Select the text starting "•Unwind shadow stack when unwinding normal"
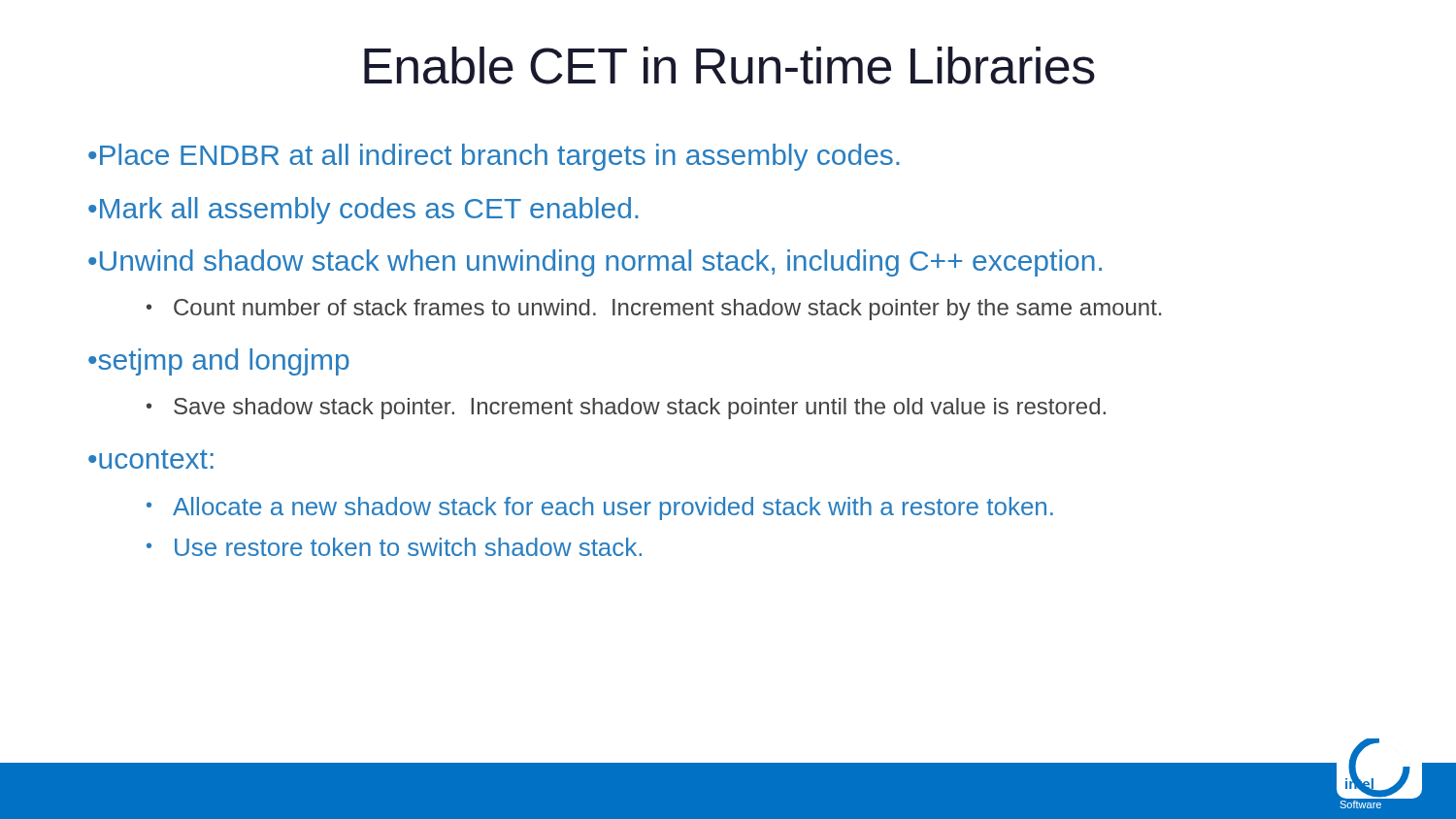Viewport: 1456px width, 819px height. point(596,261)
